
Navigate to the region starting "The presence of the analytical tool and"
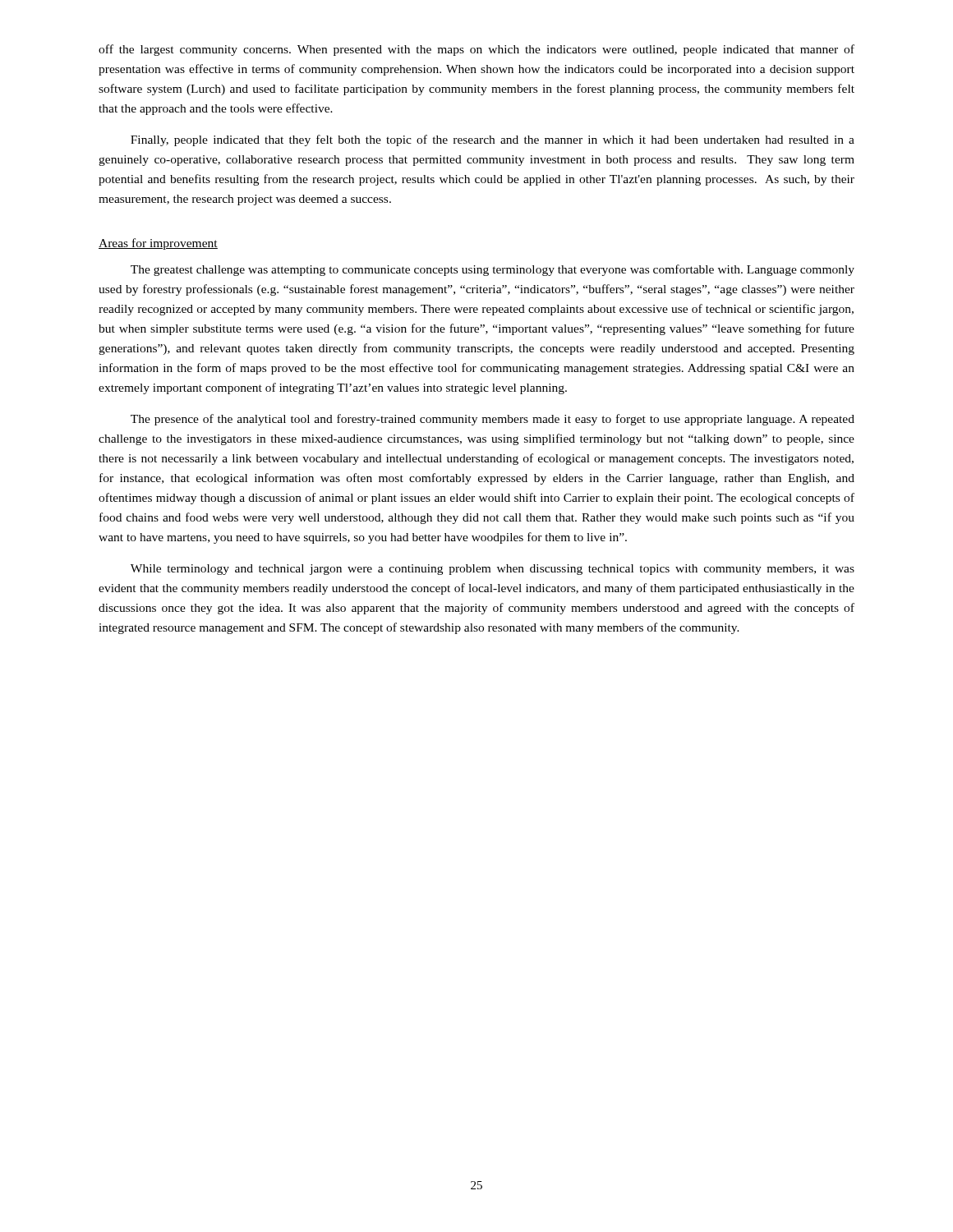point(476,478)
